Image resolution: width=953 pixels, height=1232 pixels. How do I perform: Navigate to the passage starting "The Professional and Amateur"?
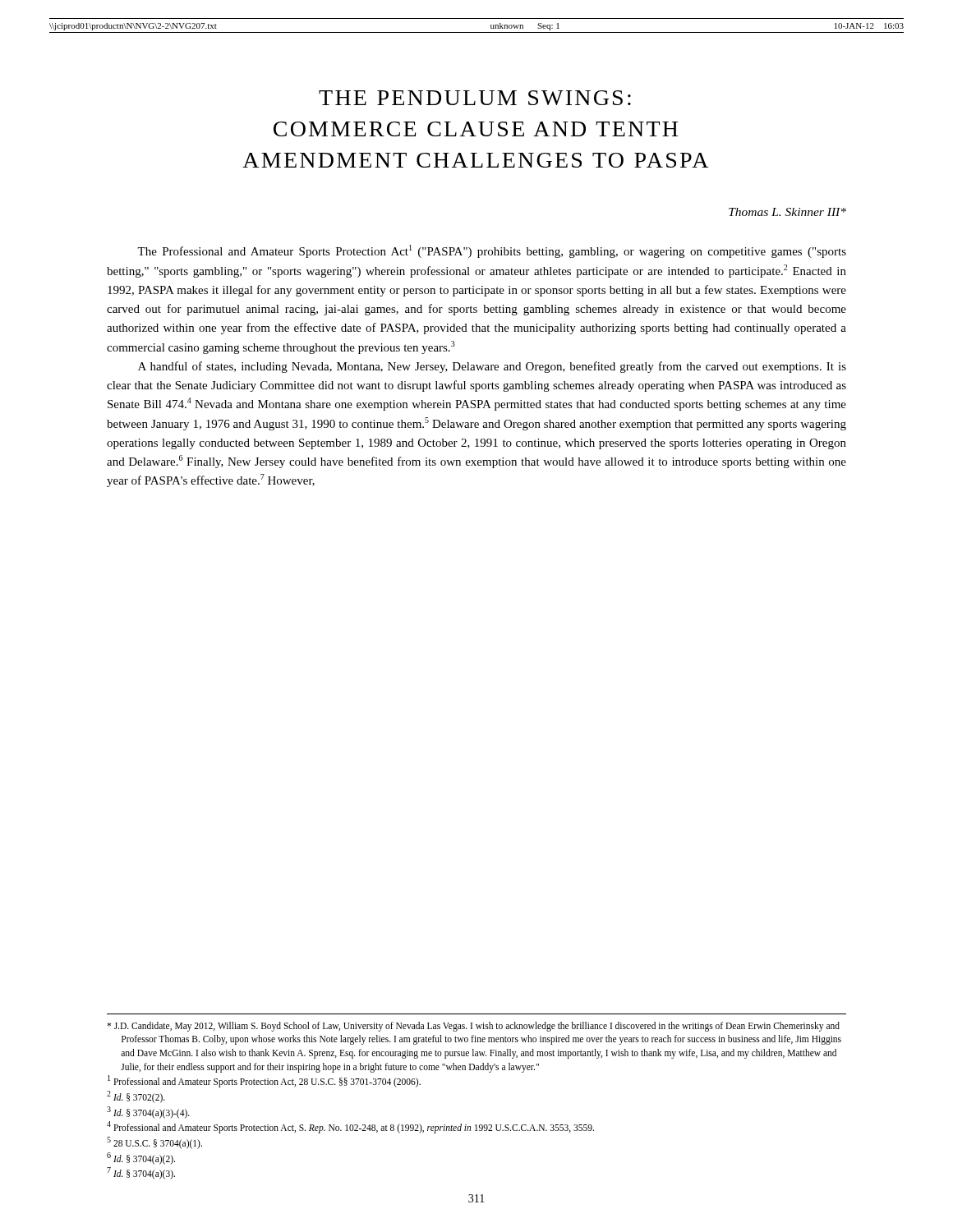476,300
